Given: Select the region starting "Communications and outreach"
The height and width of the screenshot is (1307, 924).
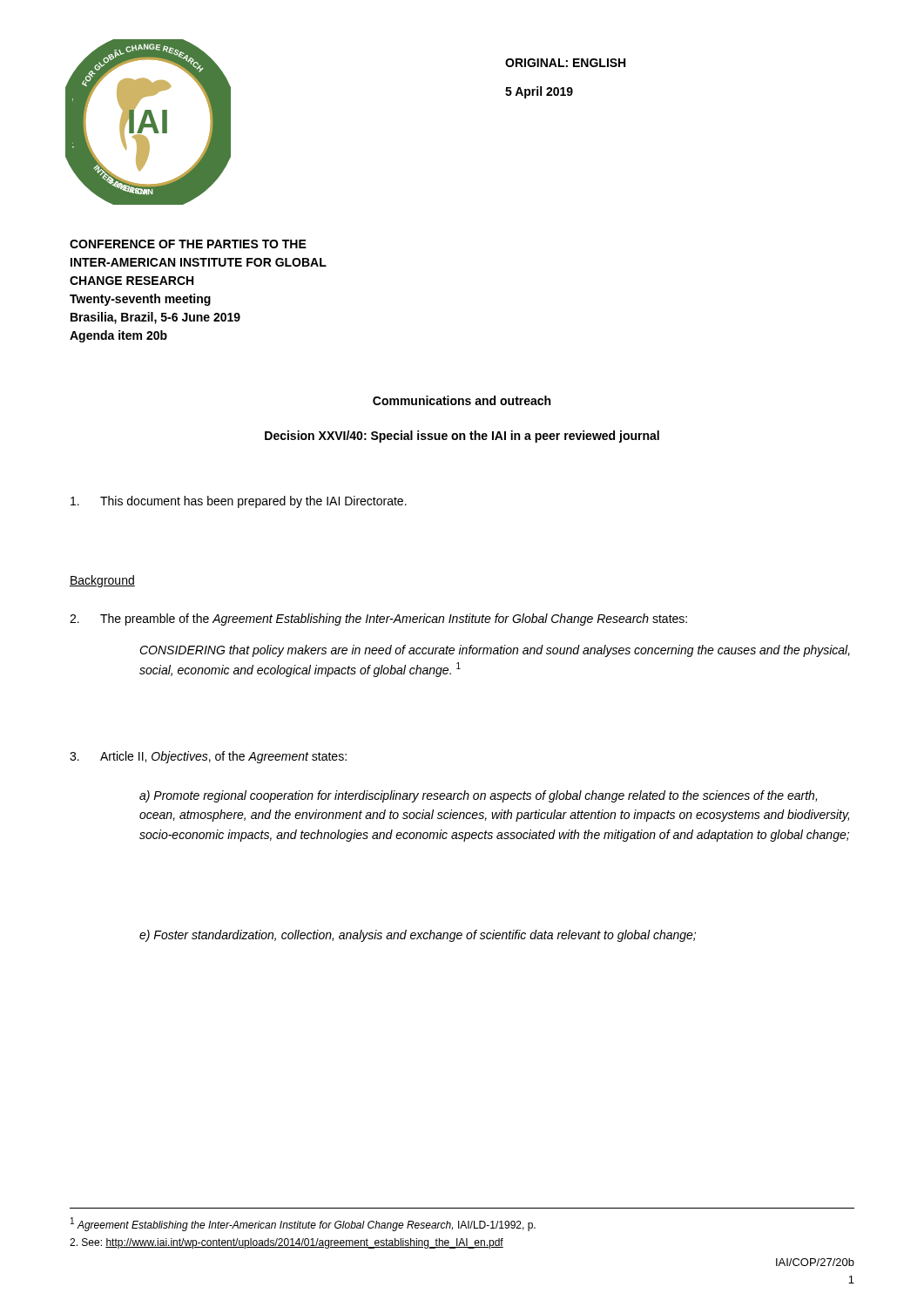Looking at the screenshot, I should (462, 401).
